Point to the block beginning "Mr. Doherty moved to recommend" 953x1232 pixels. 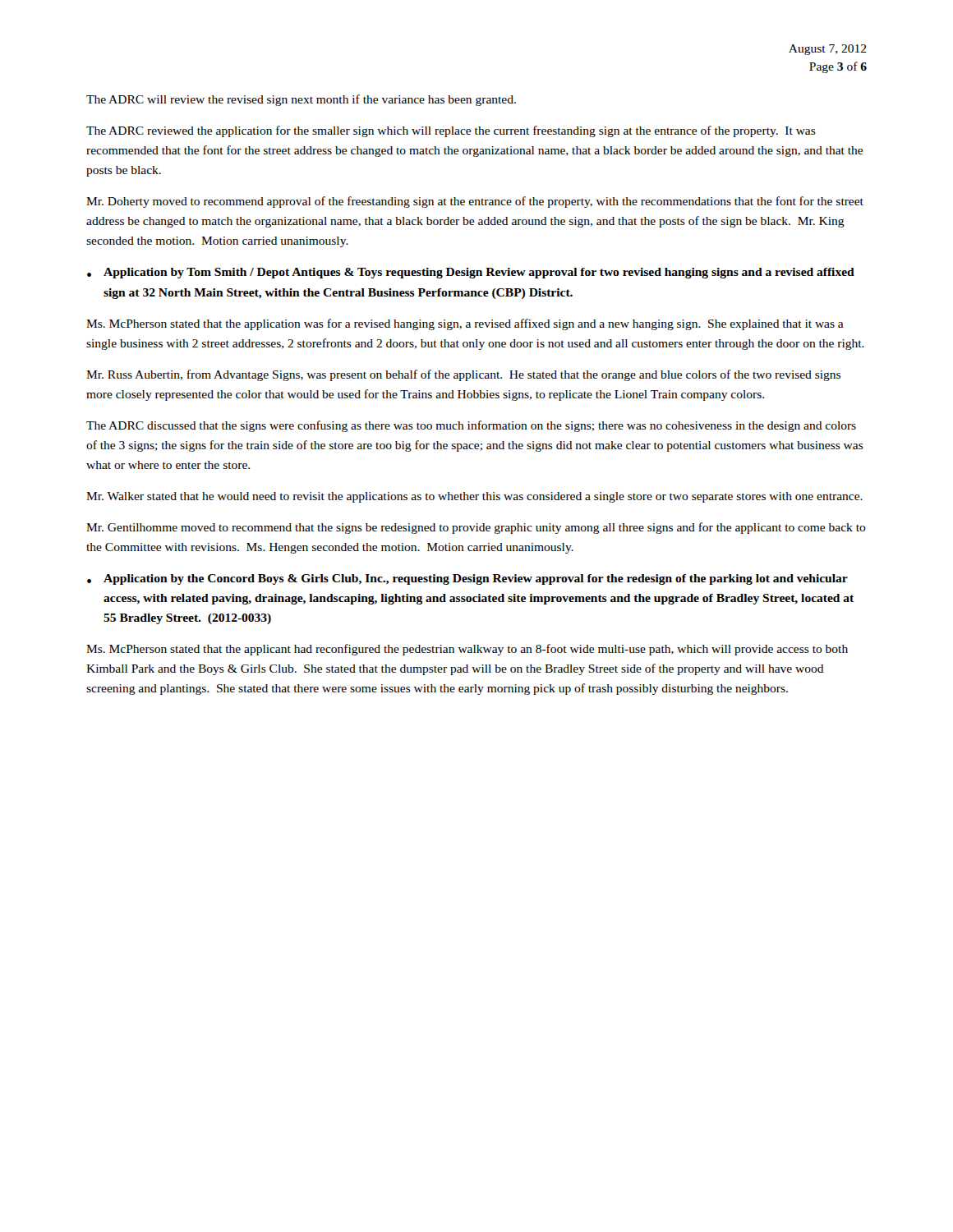click(475, 221)
